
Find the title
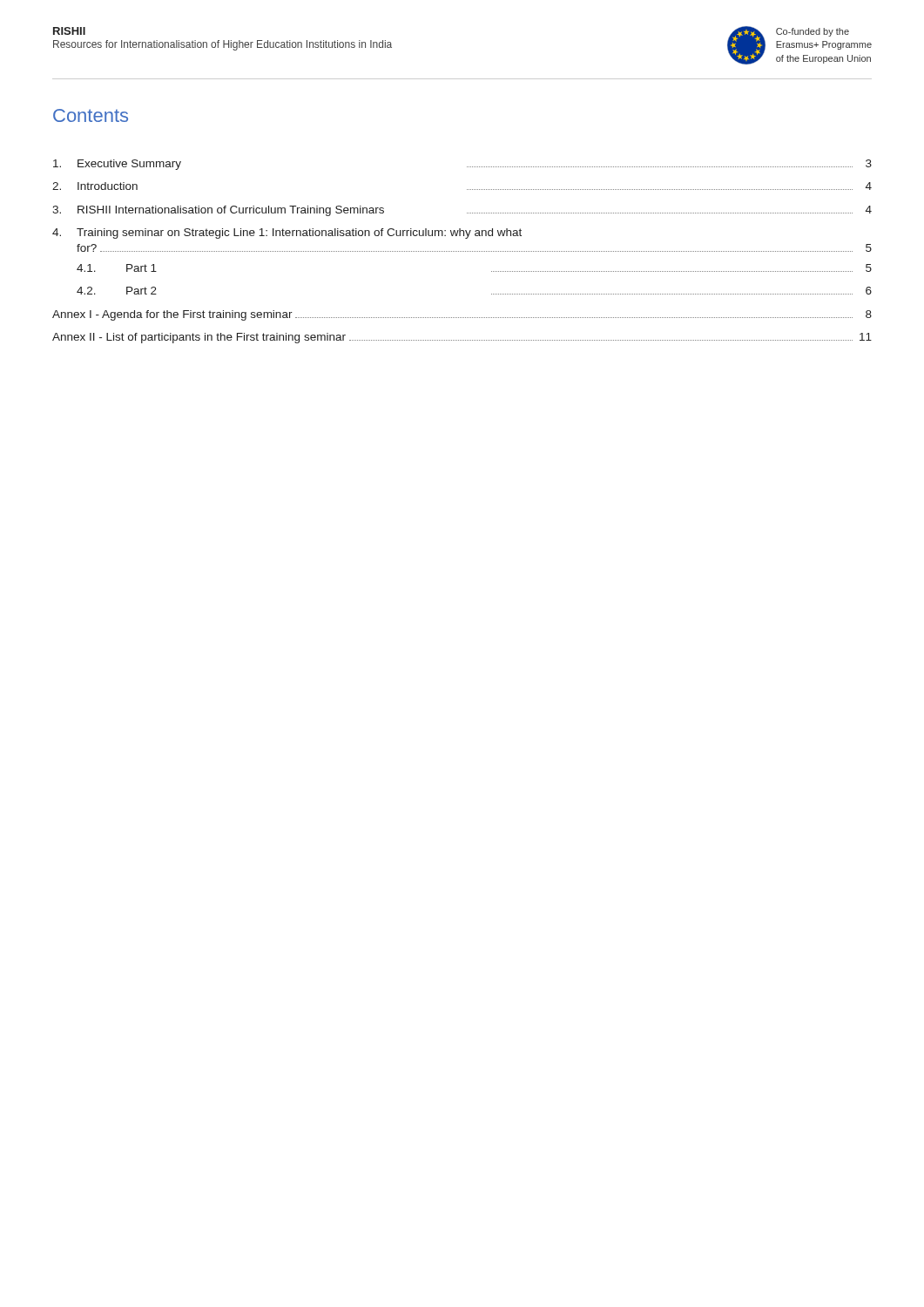pos(91,115)
